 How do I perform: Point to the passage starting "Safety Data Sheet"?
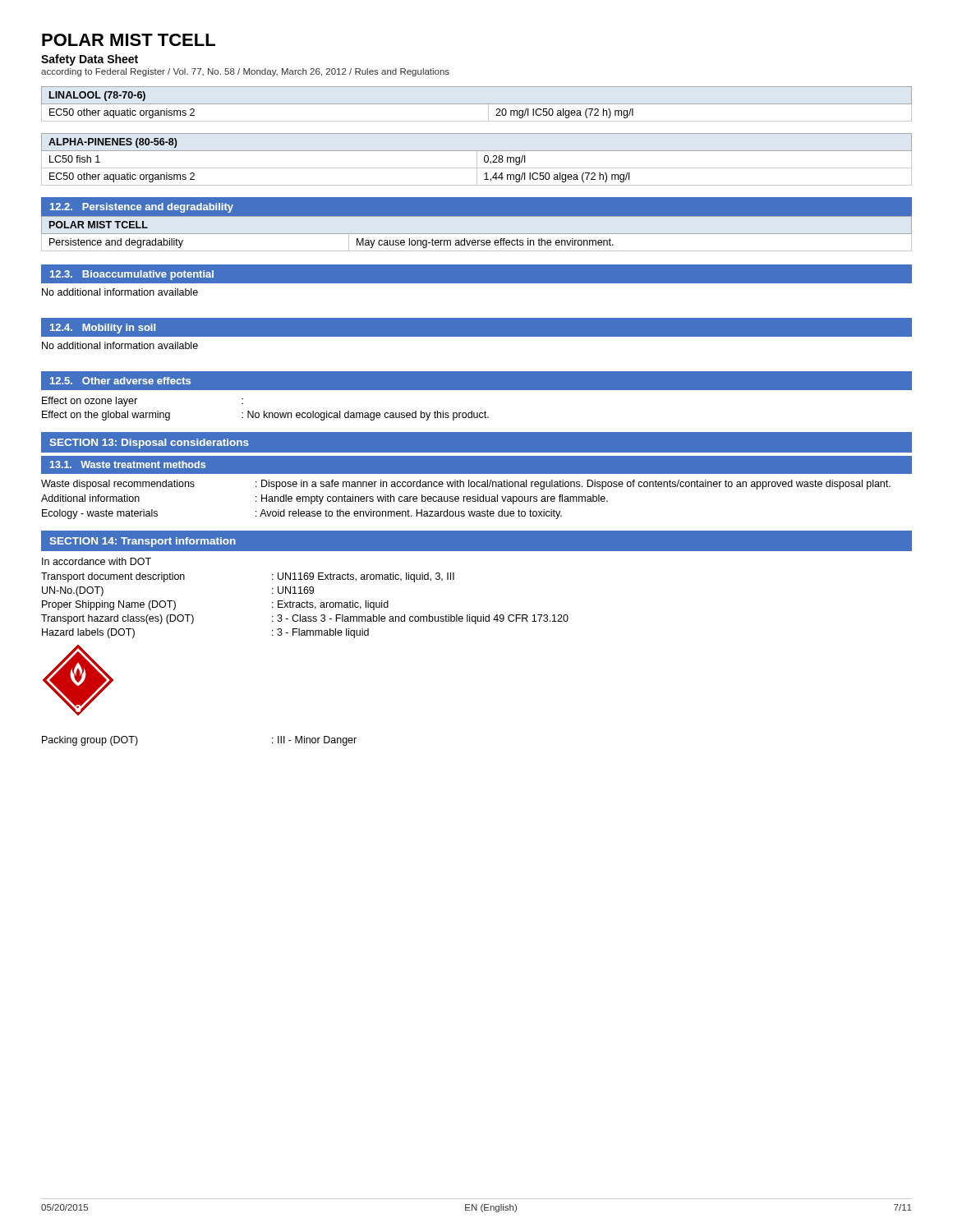90,59
